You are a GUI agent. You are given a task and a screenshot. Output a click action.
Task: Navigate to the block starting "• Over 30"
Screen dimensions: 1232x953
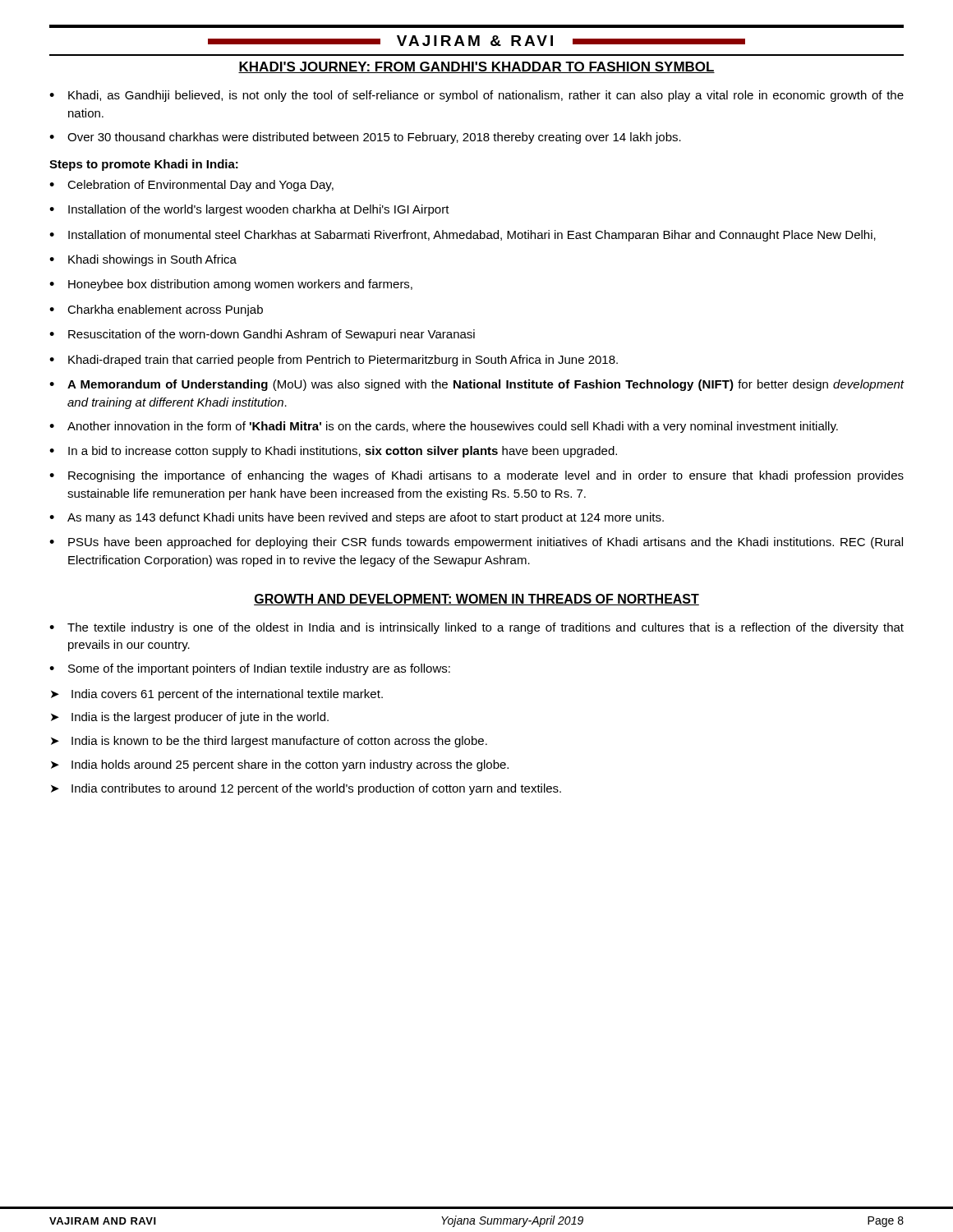[x=476, y=137]
